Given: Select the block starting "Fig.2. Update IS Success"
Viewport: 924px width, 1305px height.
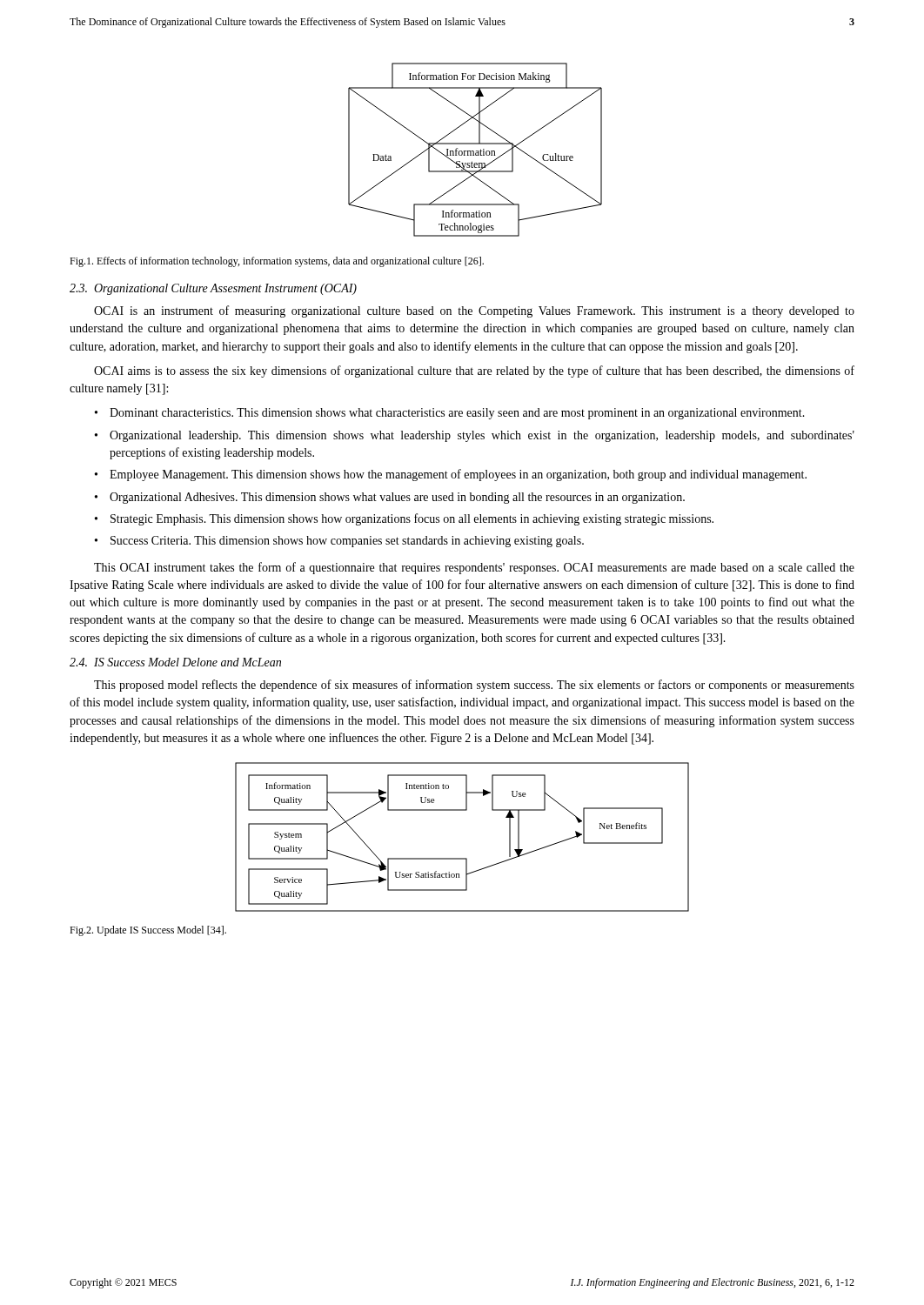Looking at the screenshot, I should tap(148, 930).
